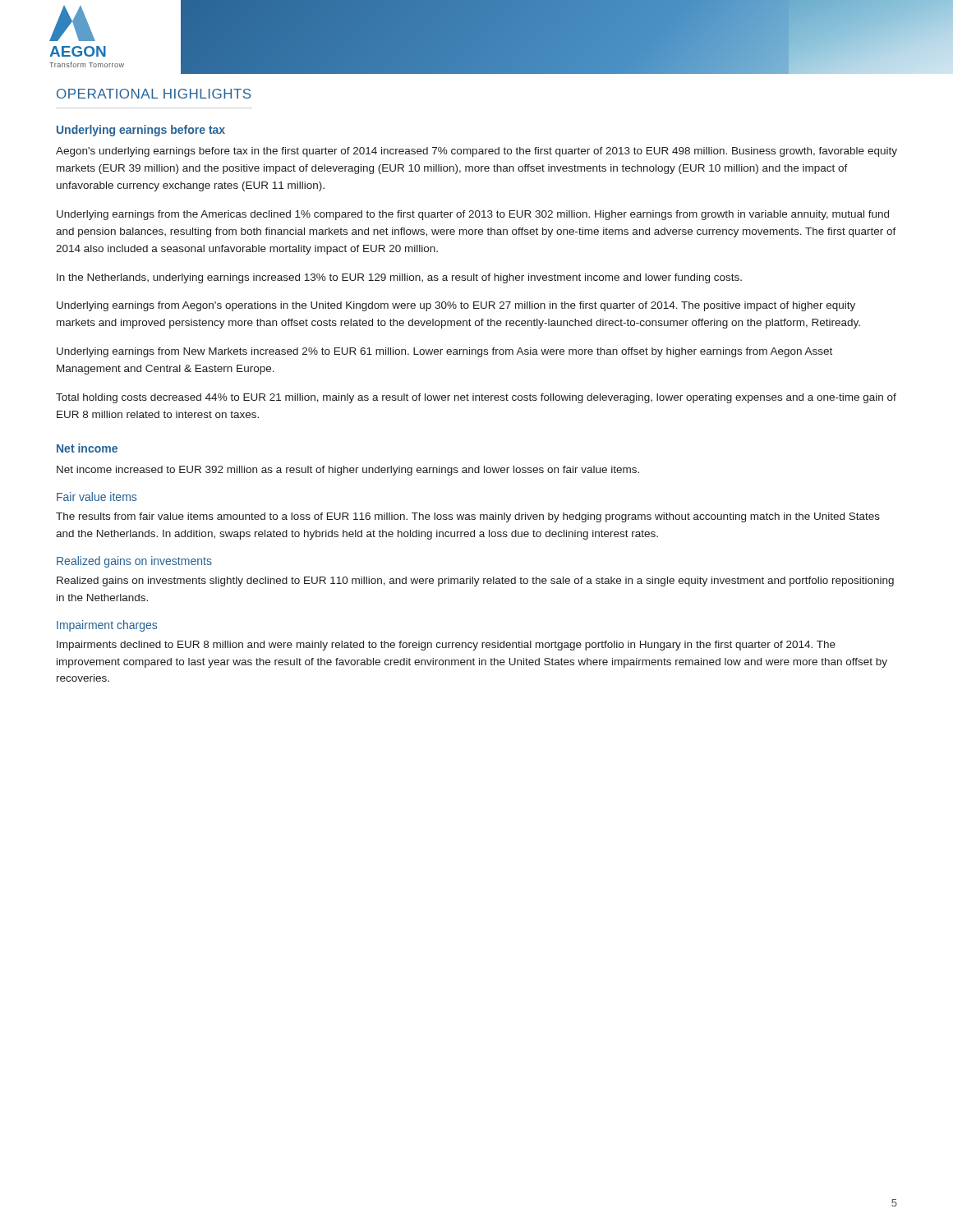Where is the passage that starts "Net income increased to"?
Viewport: 953px width, 1232px height.
[x=348, y=469]
